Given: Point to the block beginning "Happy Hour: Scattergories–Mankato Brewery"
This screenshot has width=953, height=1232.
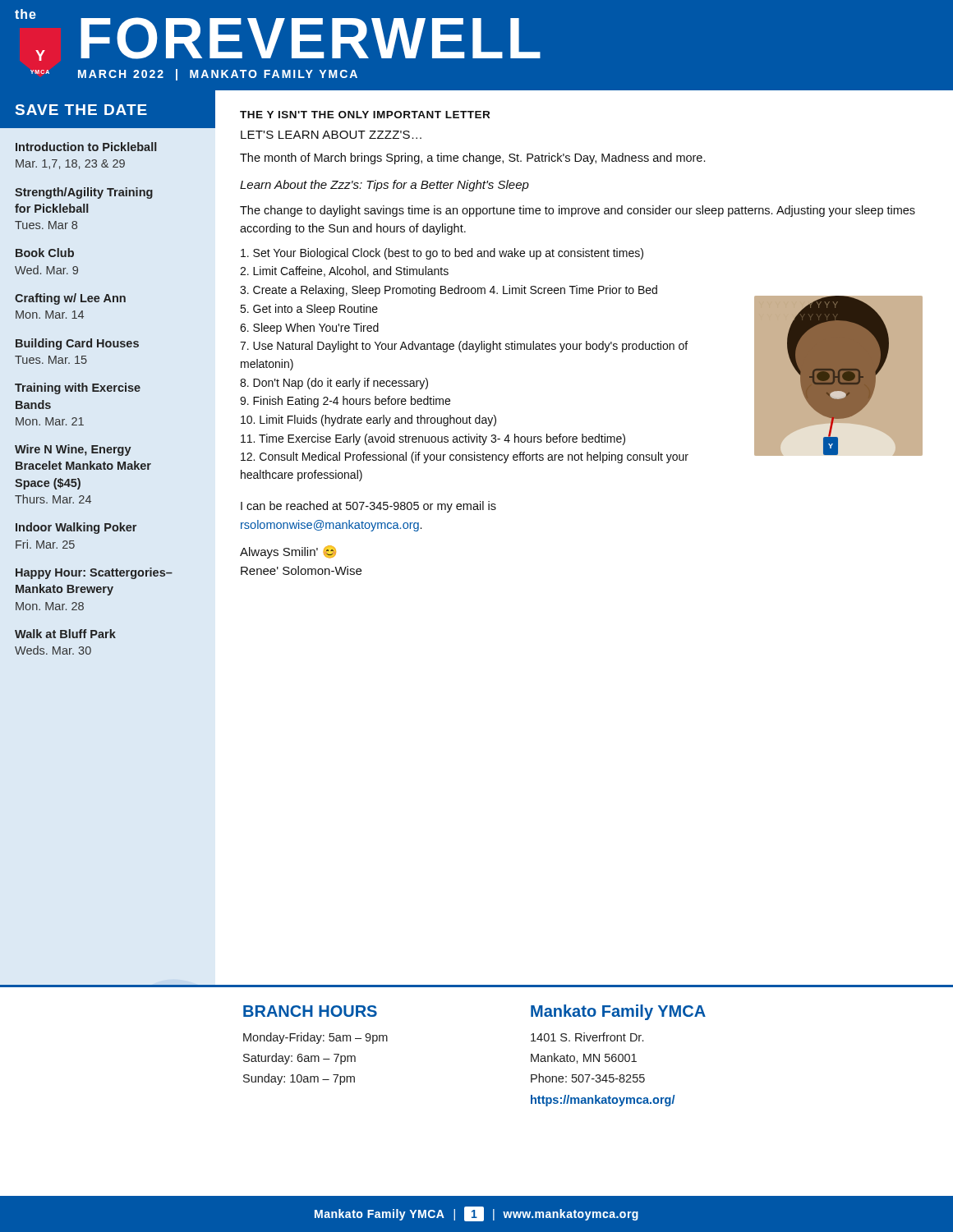Looking at the screenshot, I should pyautogui.click(x=108, y=589).
